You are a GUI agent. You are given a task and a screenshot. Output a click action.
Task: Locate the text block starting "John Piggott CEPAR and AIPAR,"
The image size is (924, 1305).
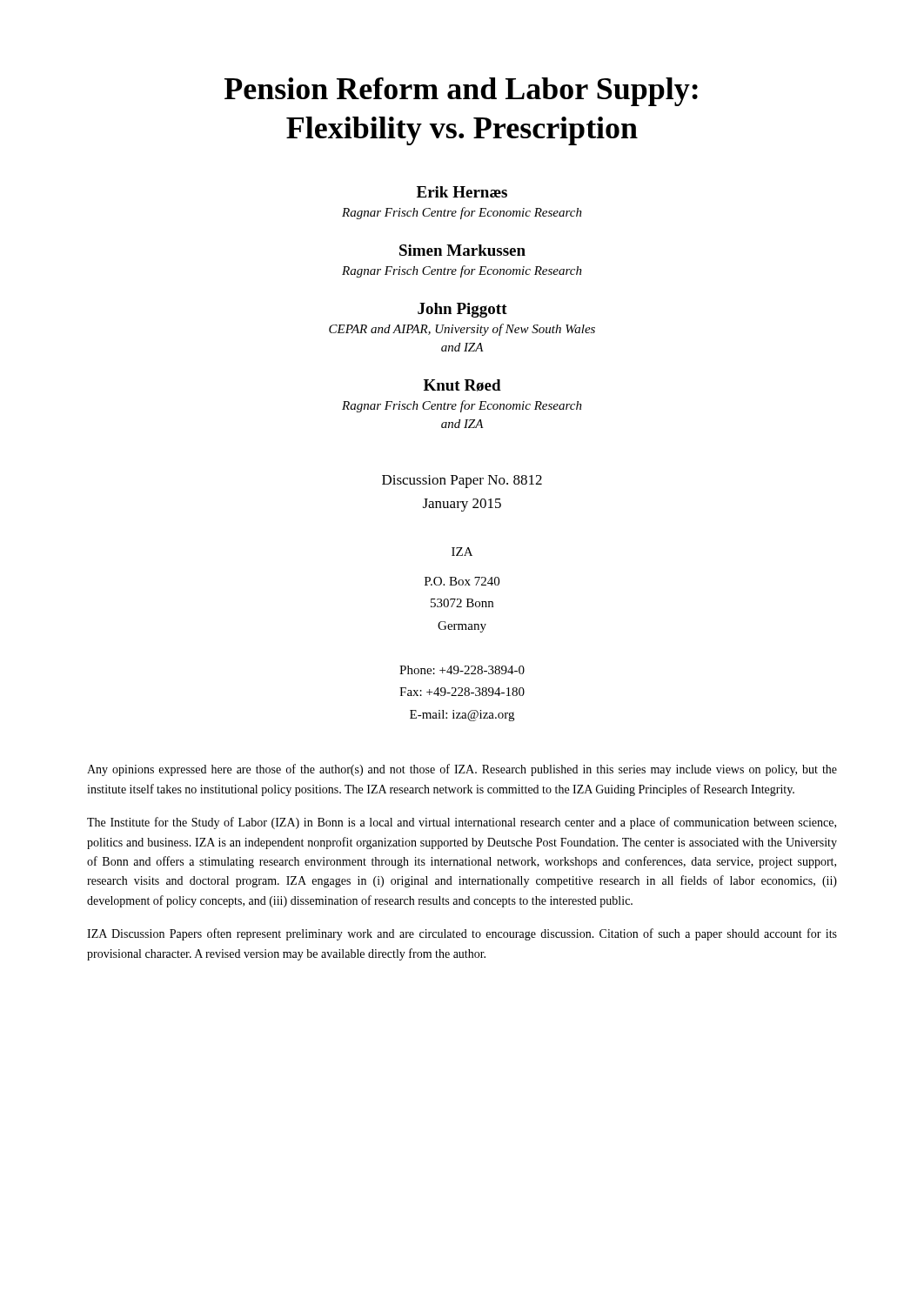tap(462, 328)
